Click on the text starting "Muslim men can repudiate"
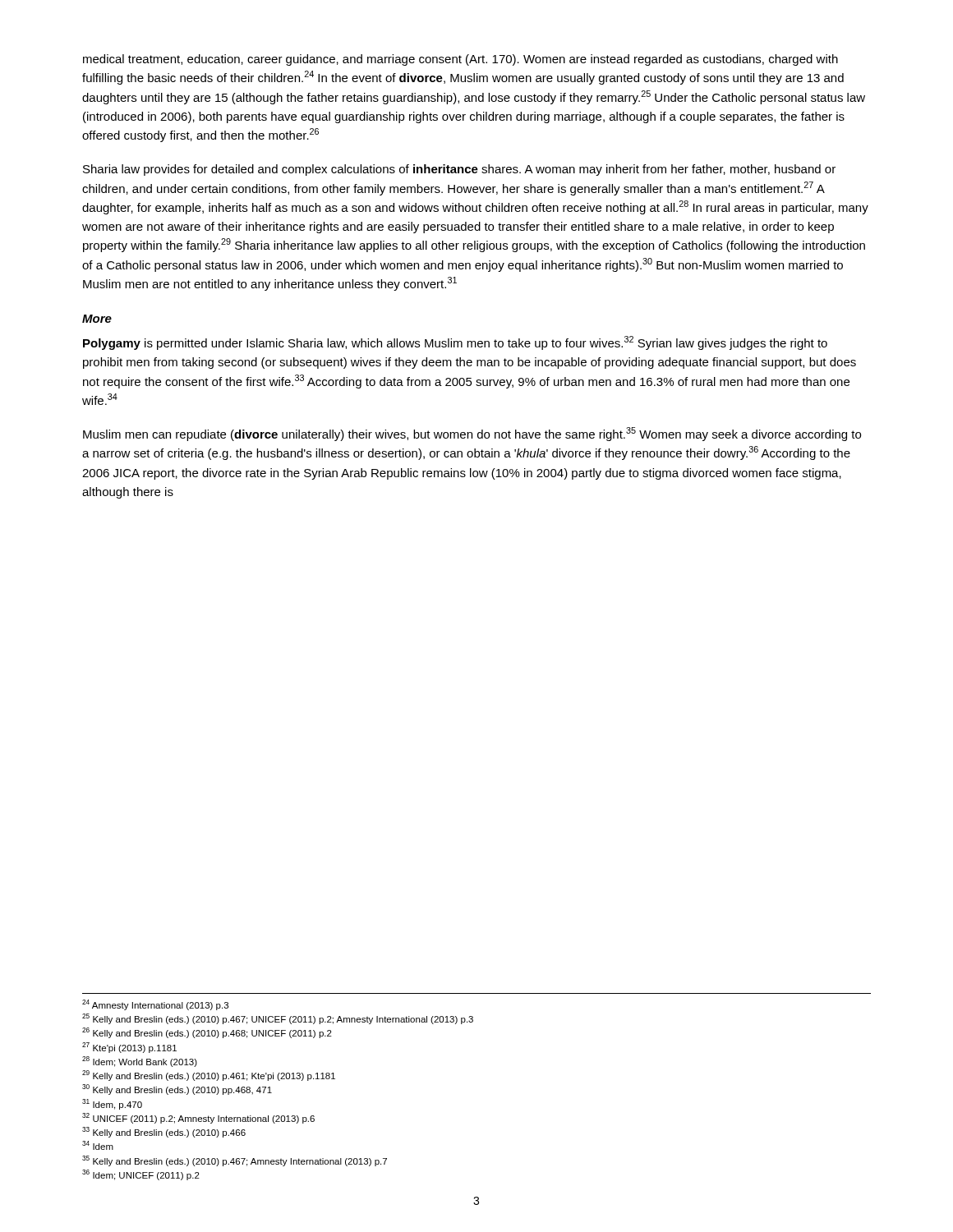Screen dimensions: 1232x953 coord(472,462)
